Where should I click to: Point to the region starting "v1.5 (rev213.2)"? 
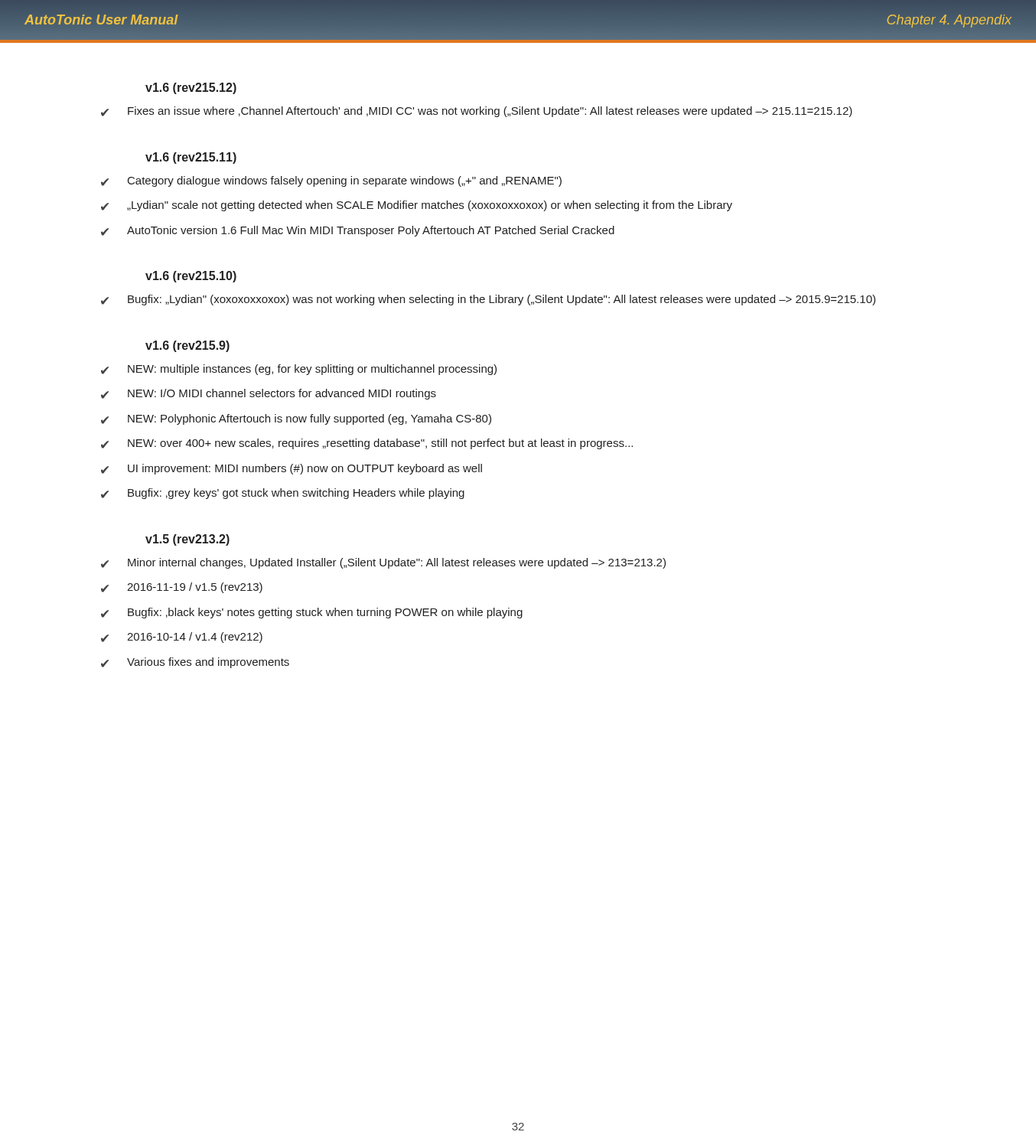tap(188, 539)
